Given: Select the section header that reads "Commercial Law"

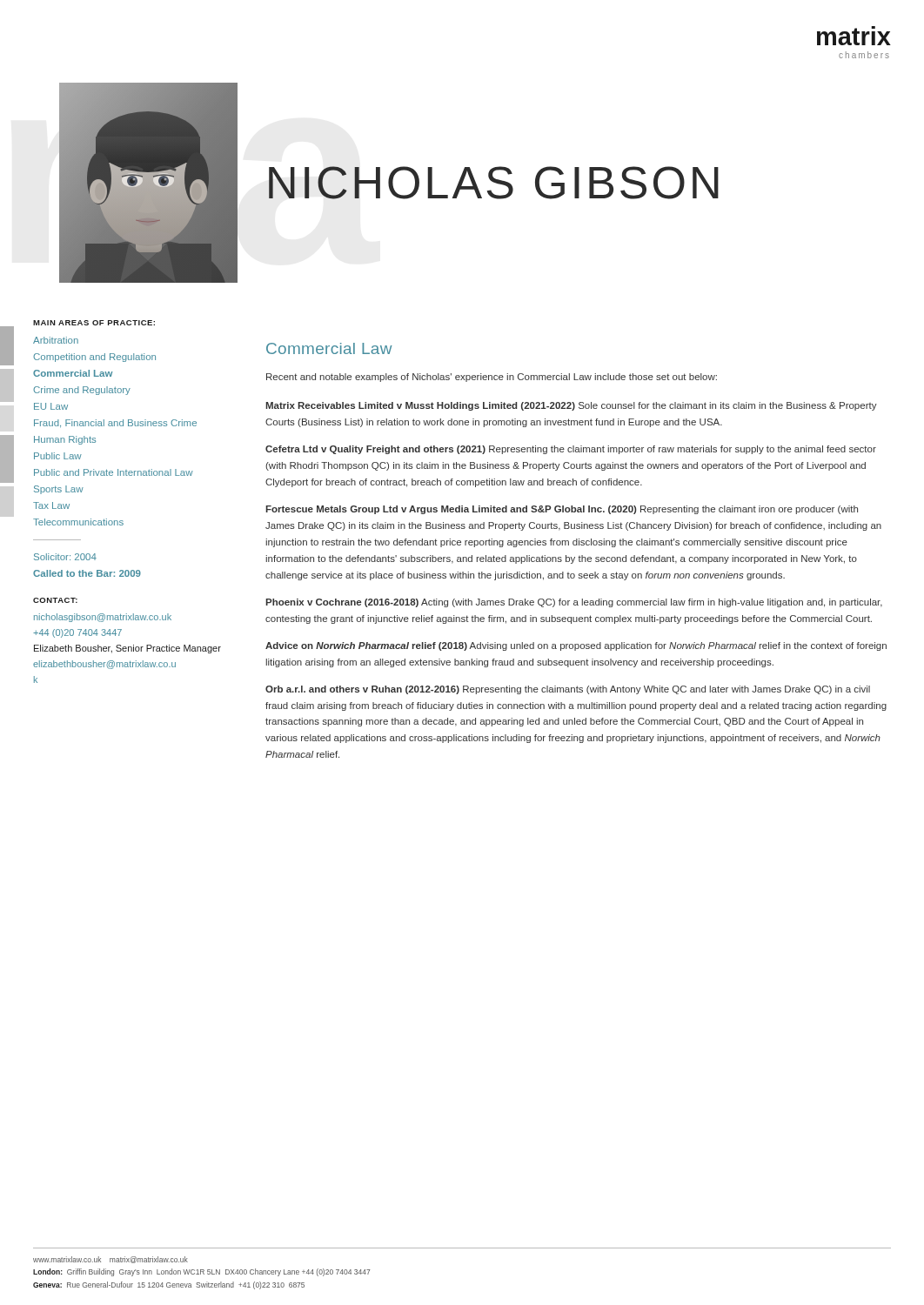Looking at the screenshot, I should click(329, 348).
